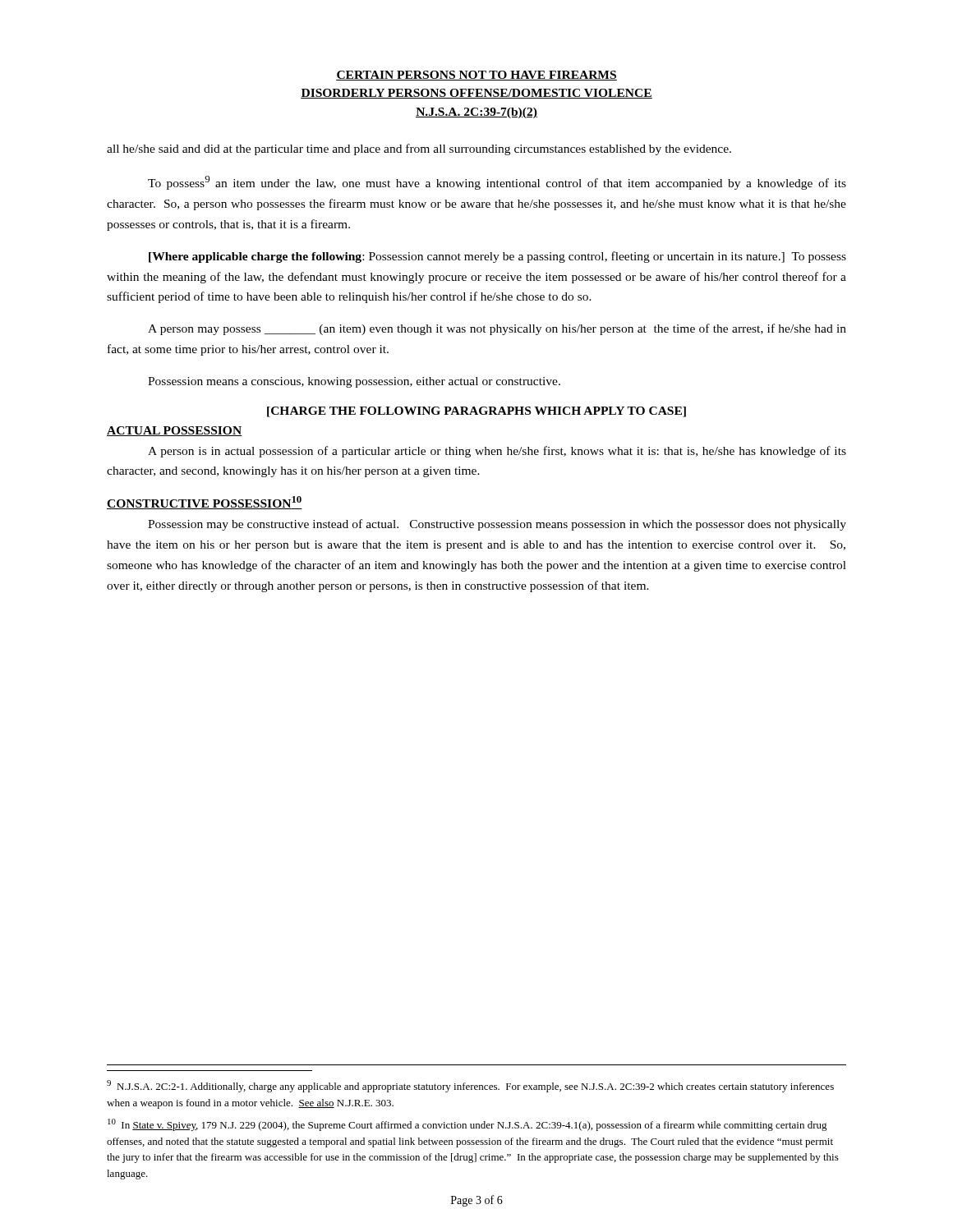Click on the region starting "Possession means a conscious,"
The image size is (953, 1232).
tap(354, 381)
